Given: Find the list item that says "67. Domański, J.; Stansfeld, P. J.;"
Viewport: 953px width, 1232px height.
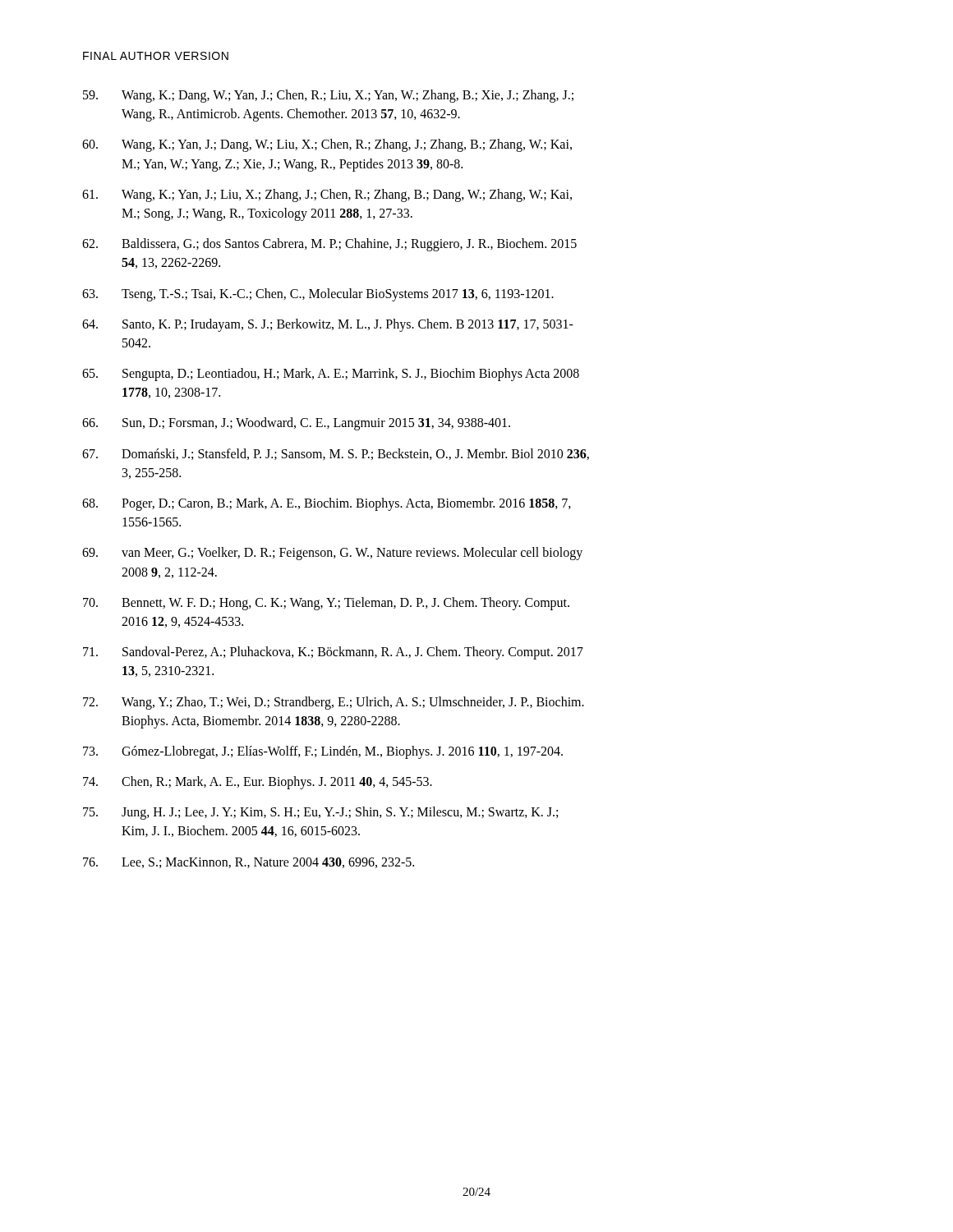Looking at the screenshot, I should coord(476,463).
